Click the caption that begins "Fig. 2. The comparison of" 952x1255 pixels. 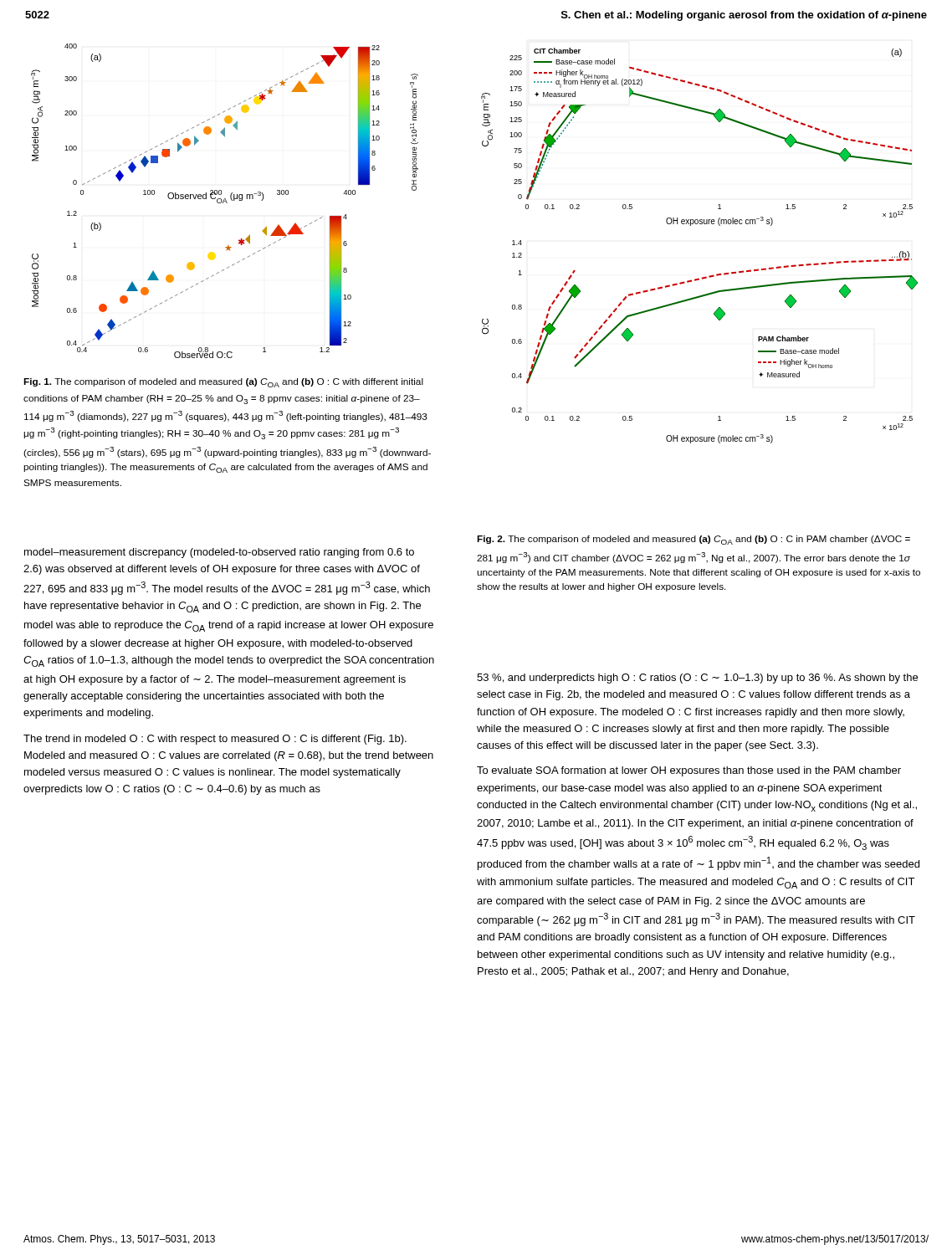699,563
